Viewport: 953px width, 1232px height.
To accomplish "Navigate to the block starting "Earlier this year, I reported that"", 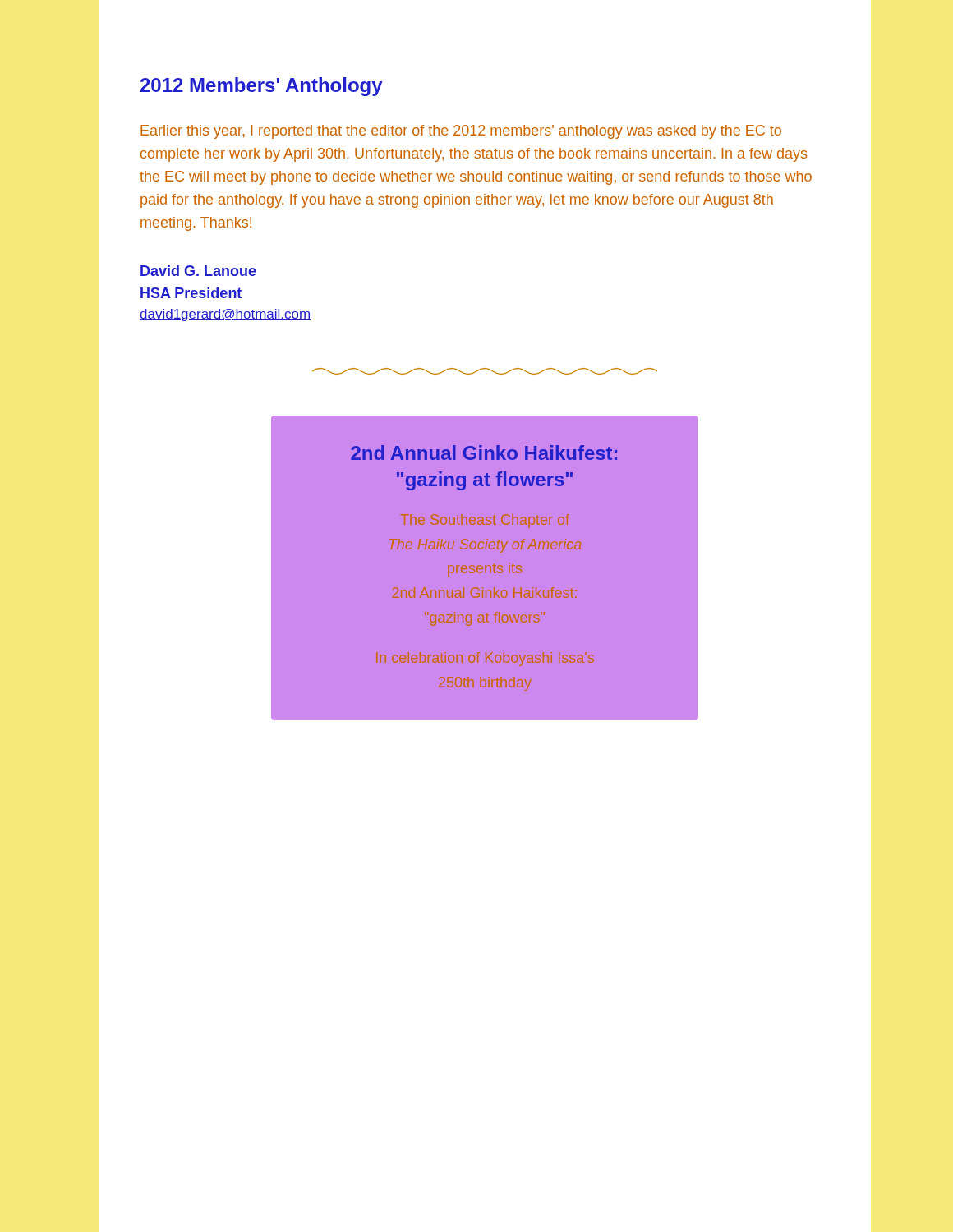I will (x=485, y=177).
